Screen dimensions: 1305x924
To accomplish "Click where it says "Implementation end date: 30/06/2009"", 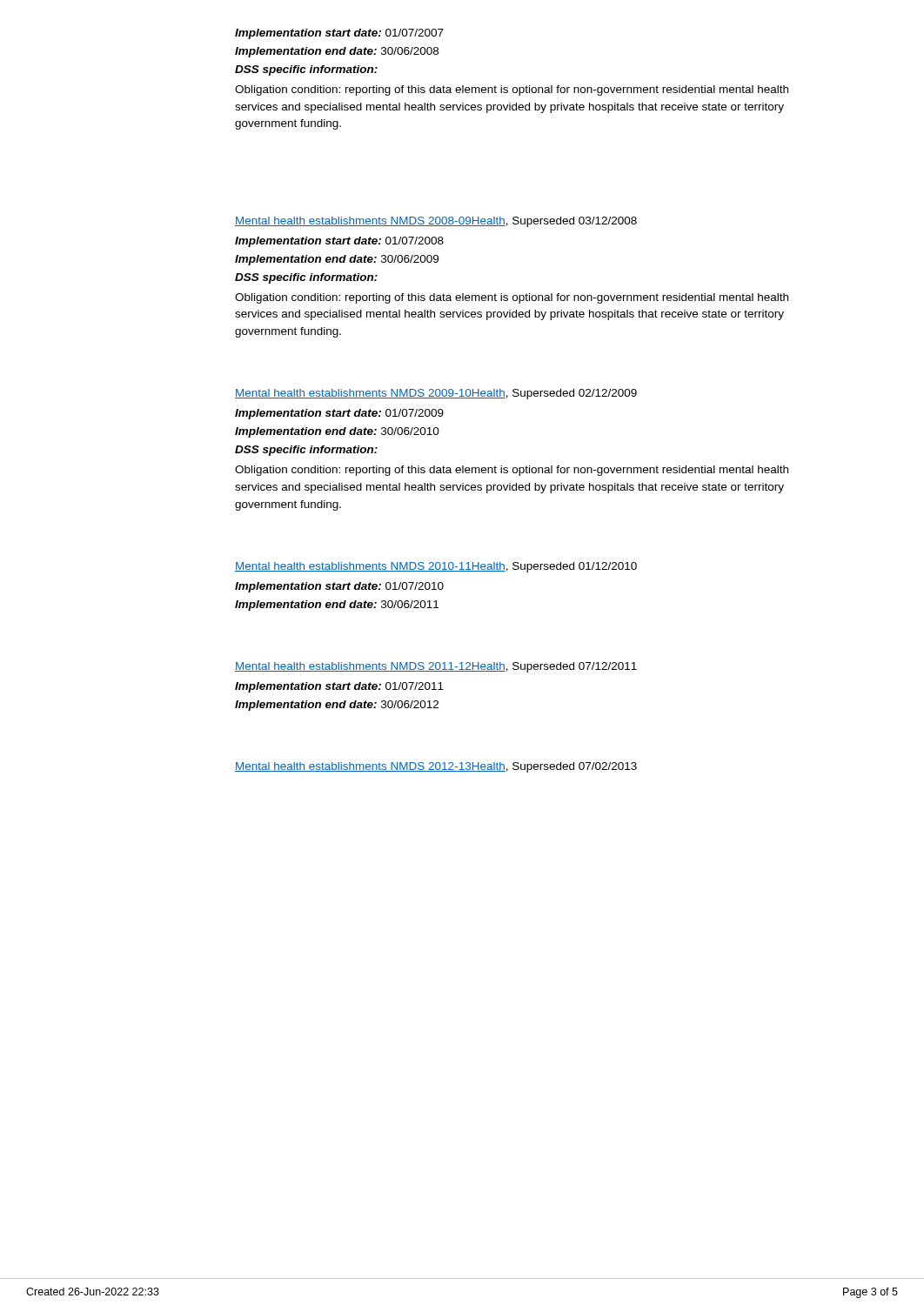I will [337, 259].
